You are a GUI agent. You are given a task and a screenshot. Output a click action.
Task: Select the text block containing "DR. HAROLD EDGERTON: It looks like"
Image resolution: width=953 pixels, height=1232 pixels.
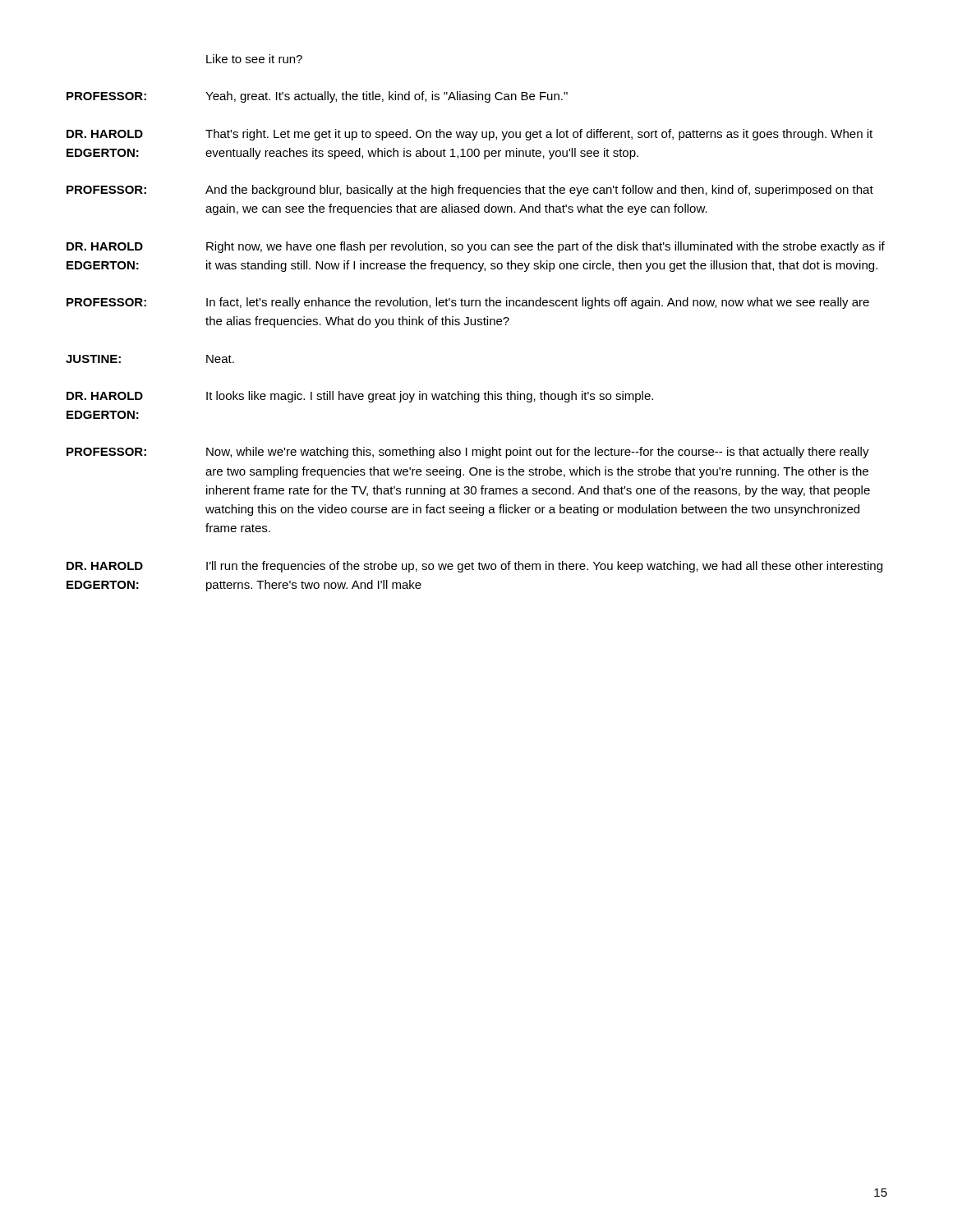(476, 405)
